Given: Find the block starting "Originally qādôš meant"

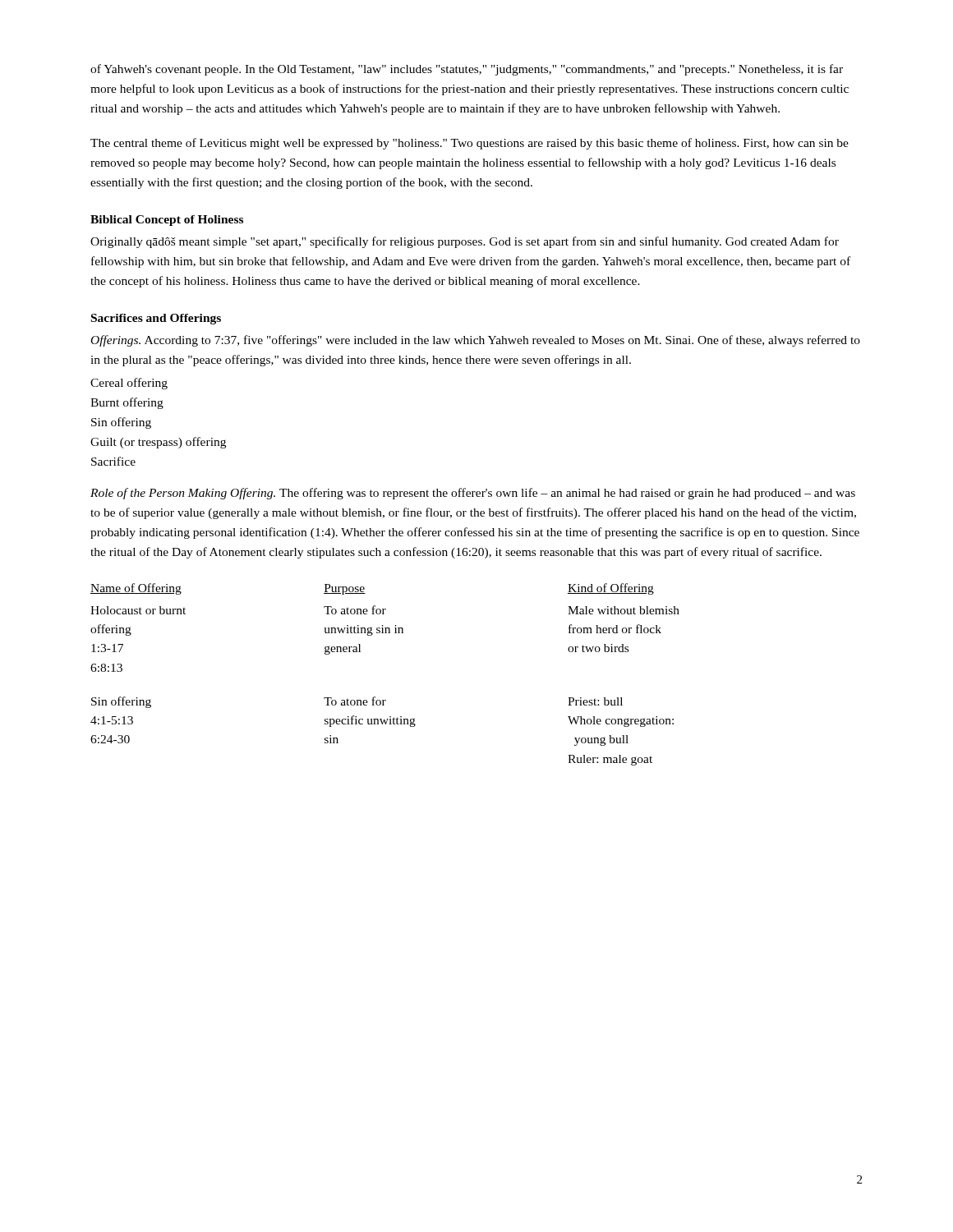Looking at the screenshot, I should pyautogui.click(x=470, y=261).
